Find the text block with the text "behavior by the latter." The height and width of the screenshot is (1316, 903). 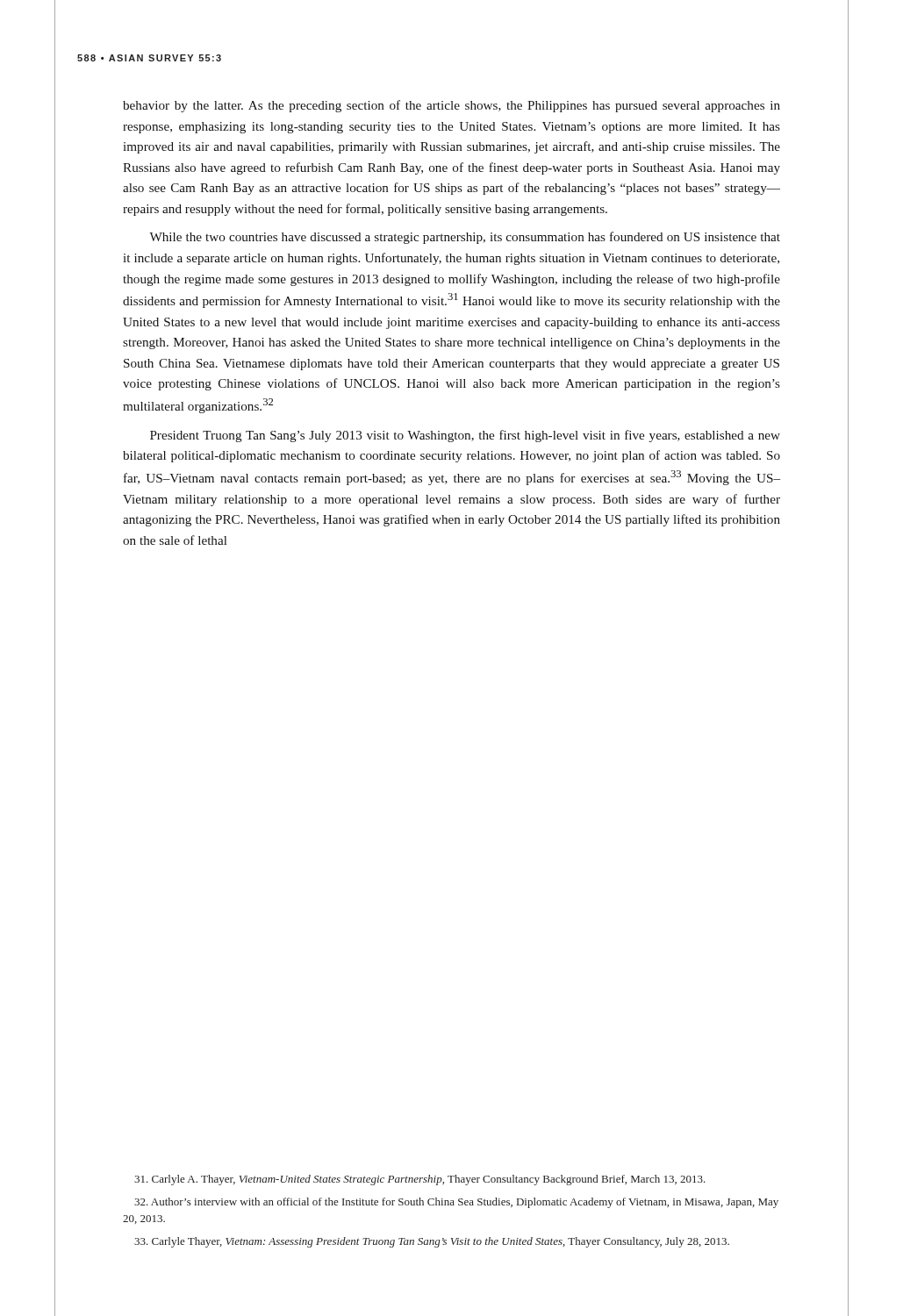pos(452,322)
